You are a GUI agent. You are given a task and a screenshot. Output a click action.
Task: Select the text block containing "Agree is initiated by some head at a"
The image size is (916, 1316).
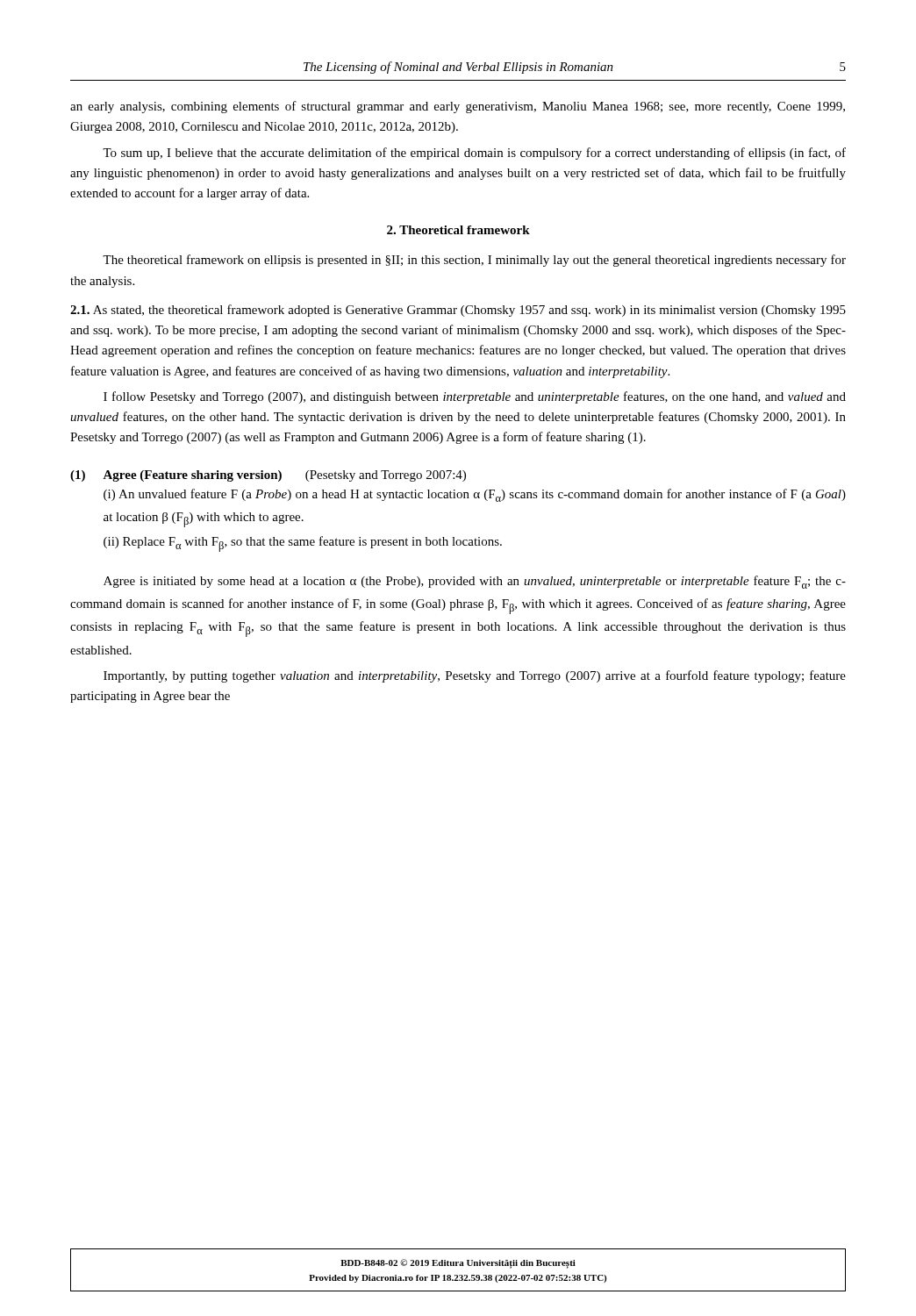coord(458,616)
